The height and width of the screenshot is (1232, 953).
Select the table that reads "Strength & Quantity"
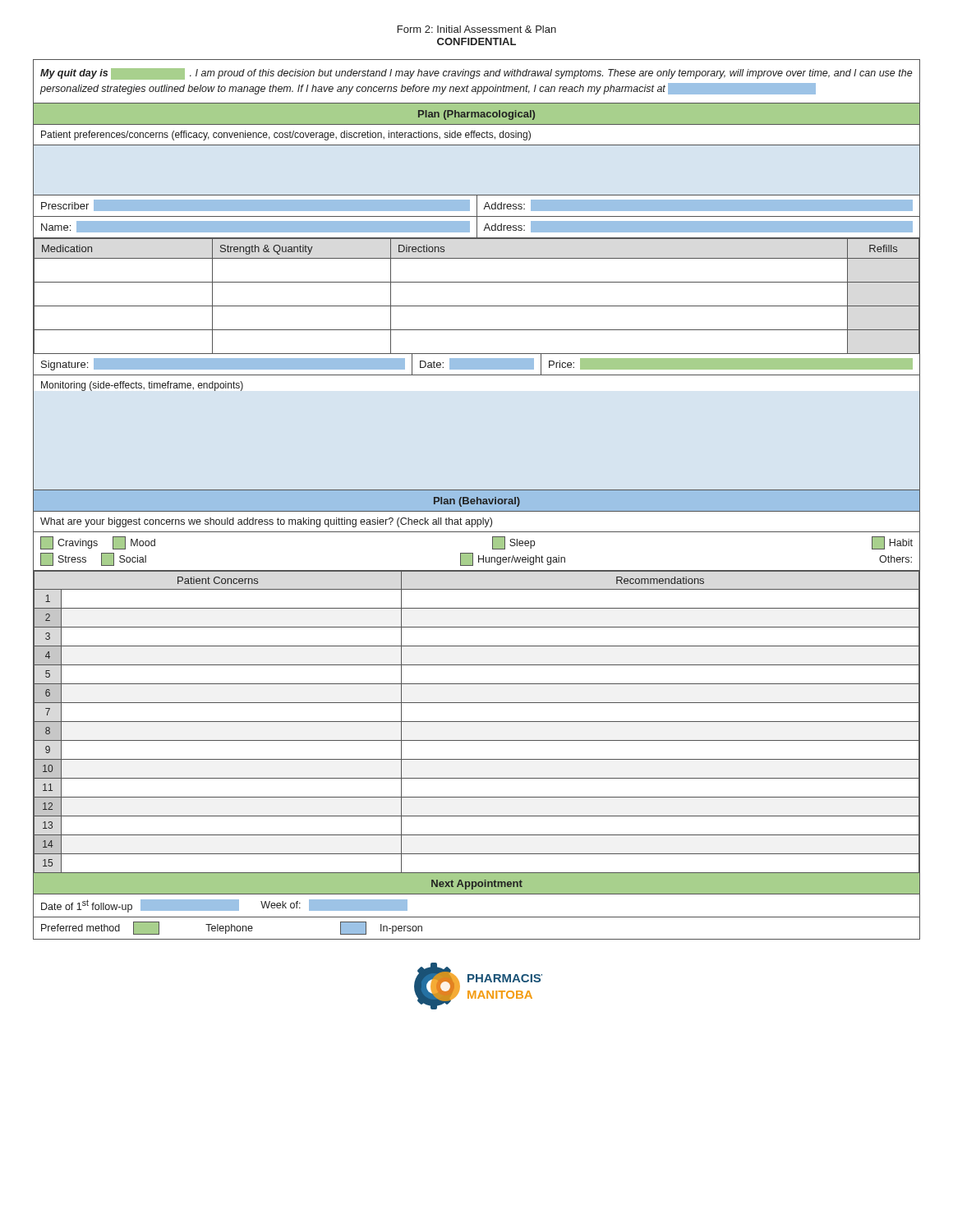[x=476, y=296]
